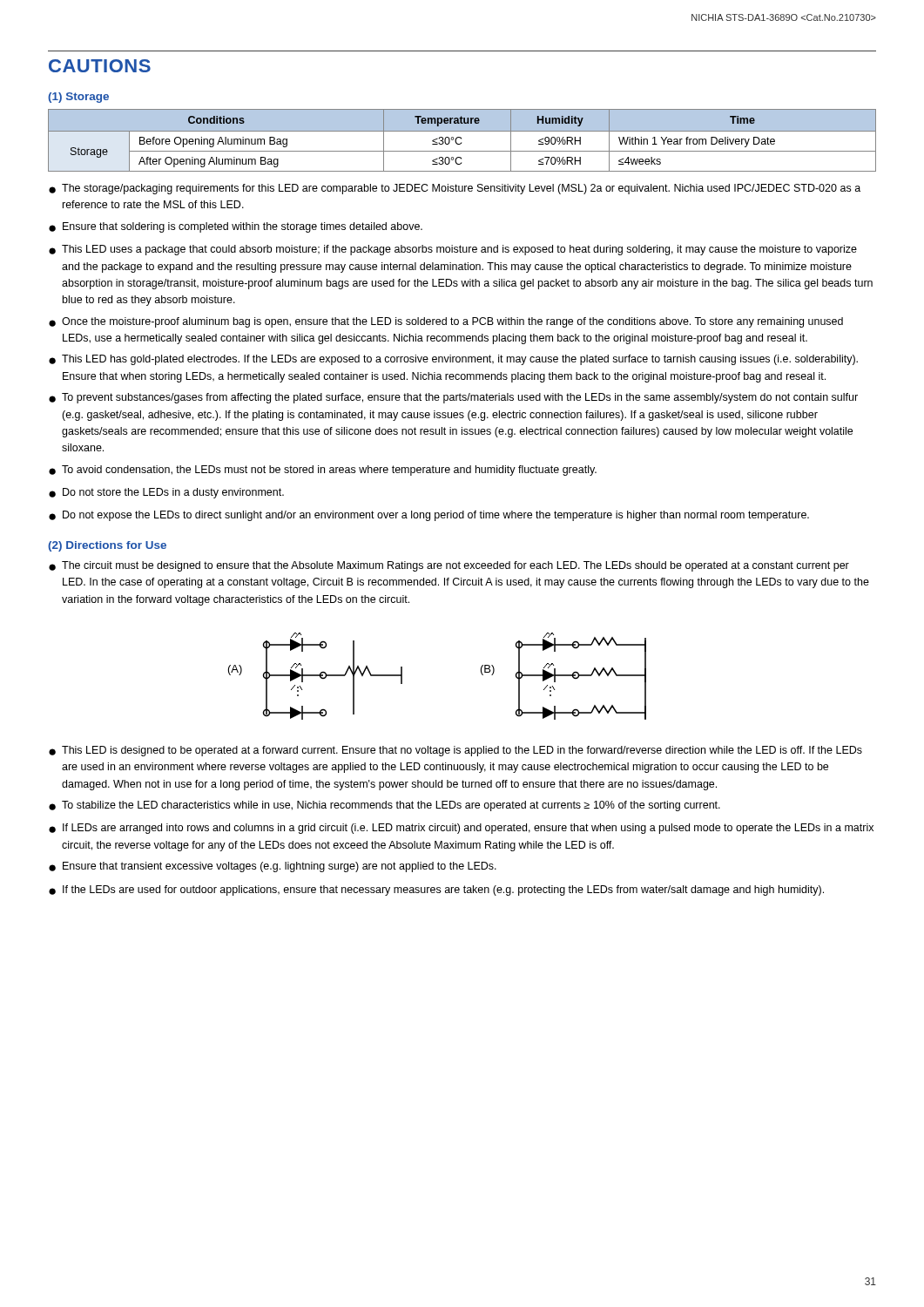
Task: Navigate to the text starting "● If LEDs are arranged into rows"
Action: [x=462, y=837]
